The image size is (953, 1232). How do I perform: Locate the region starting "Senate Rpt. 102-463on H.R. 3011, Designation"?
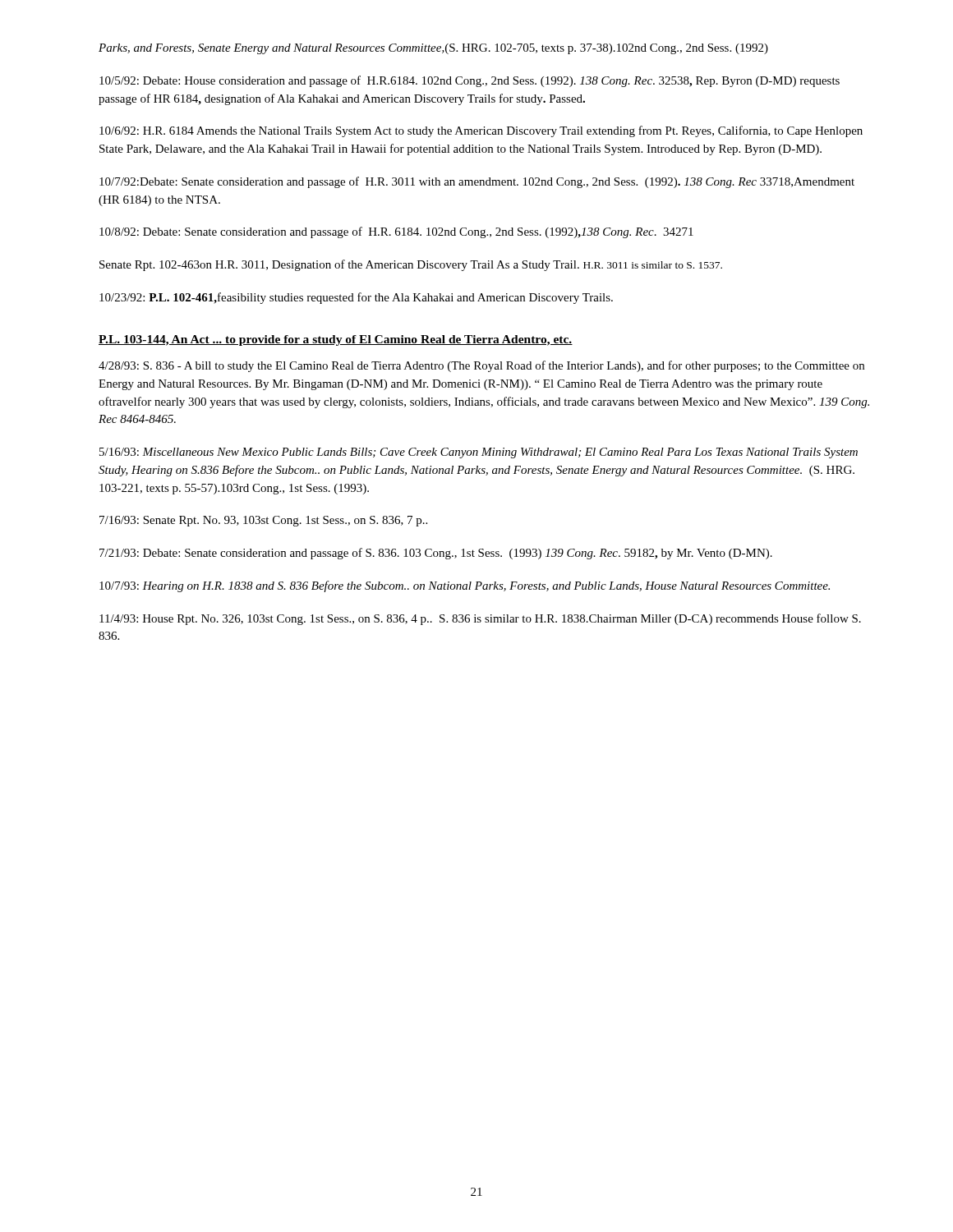[x=411, y=264]
